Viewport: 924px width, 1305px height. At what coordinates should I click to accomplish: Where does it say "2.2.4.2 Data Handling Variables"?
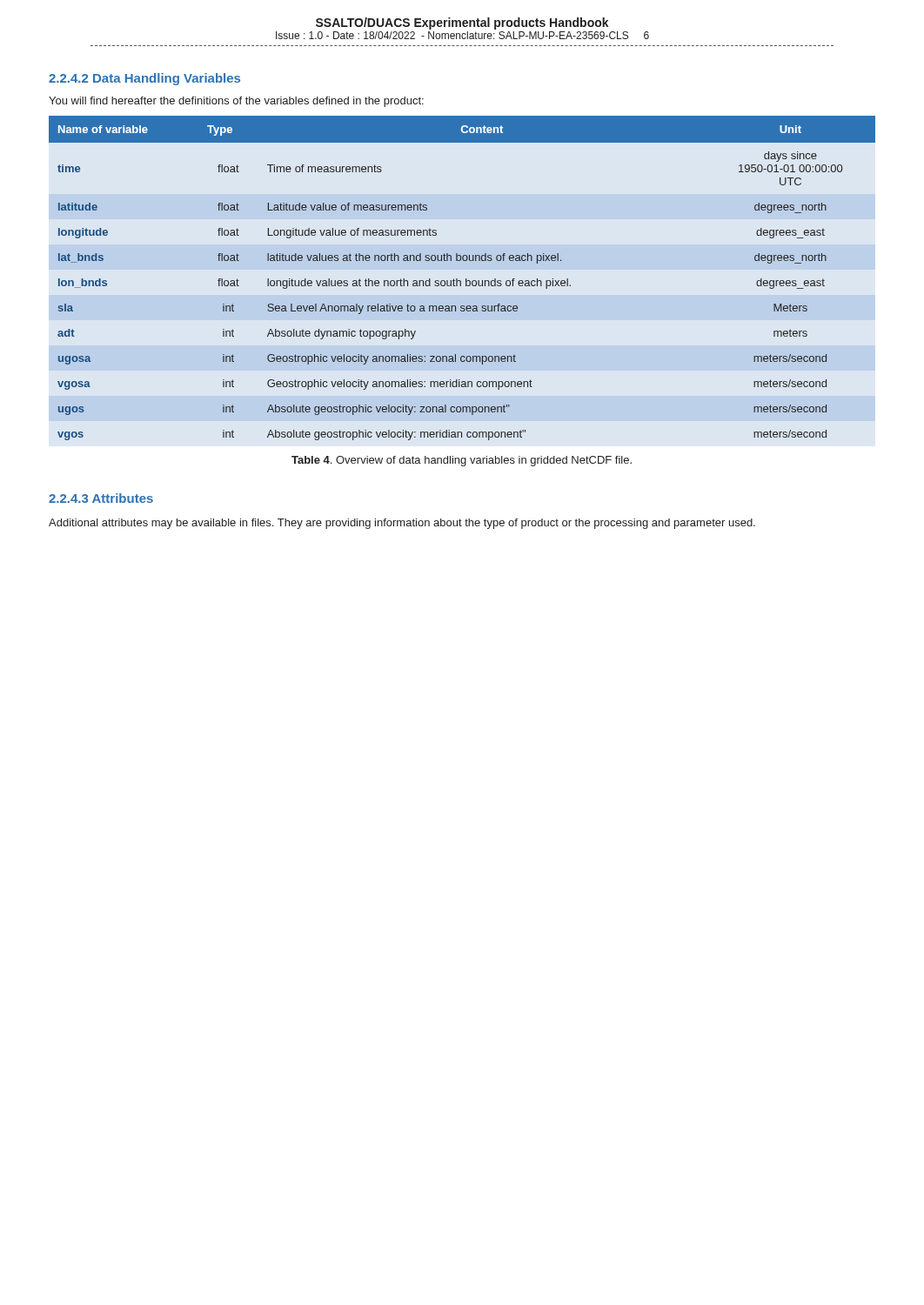(x=145, y=78)
